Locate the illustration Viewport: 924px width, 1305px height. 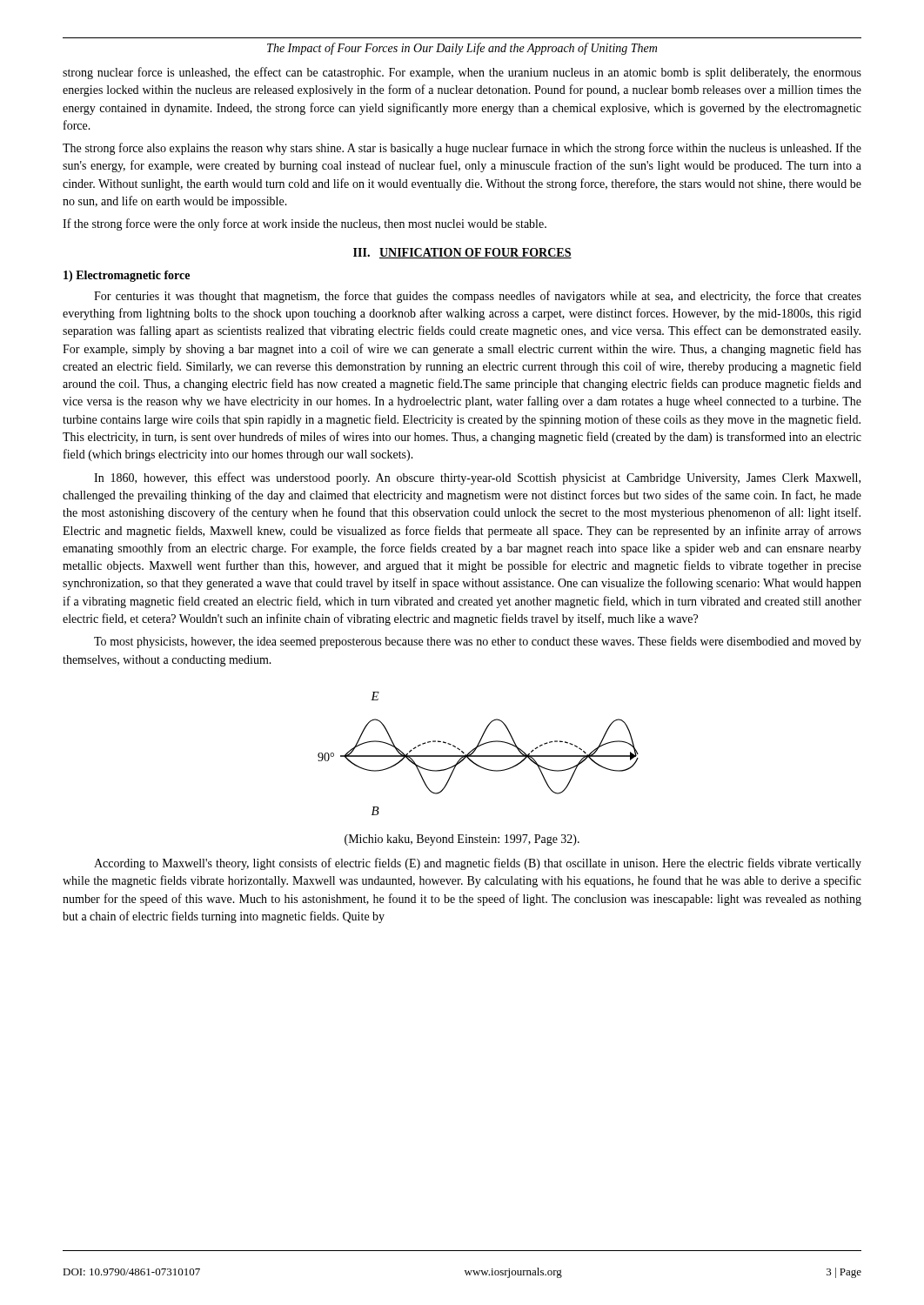pos(462,756)
